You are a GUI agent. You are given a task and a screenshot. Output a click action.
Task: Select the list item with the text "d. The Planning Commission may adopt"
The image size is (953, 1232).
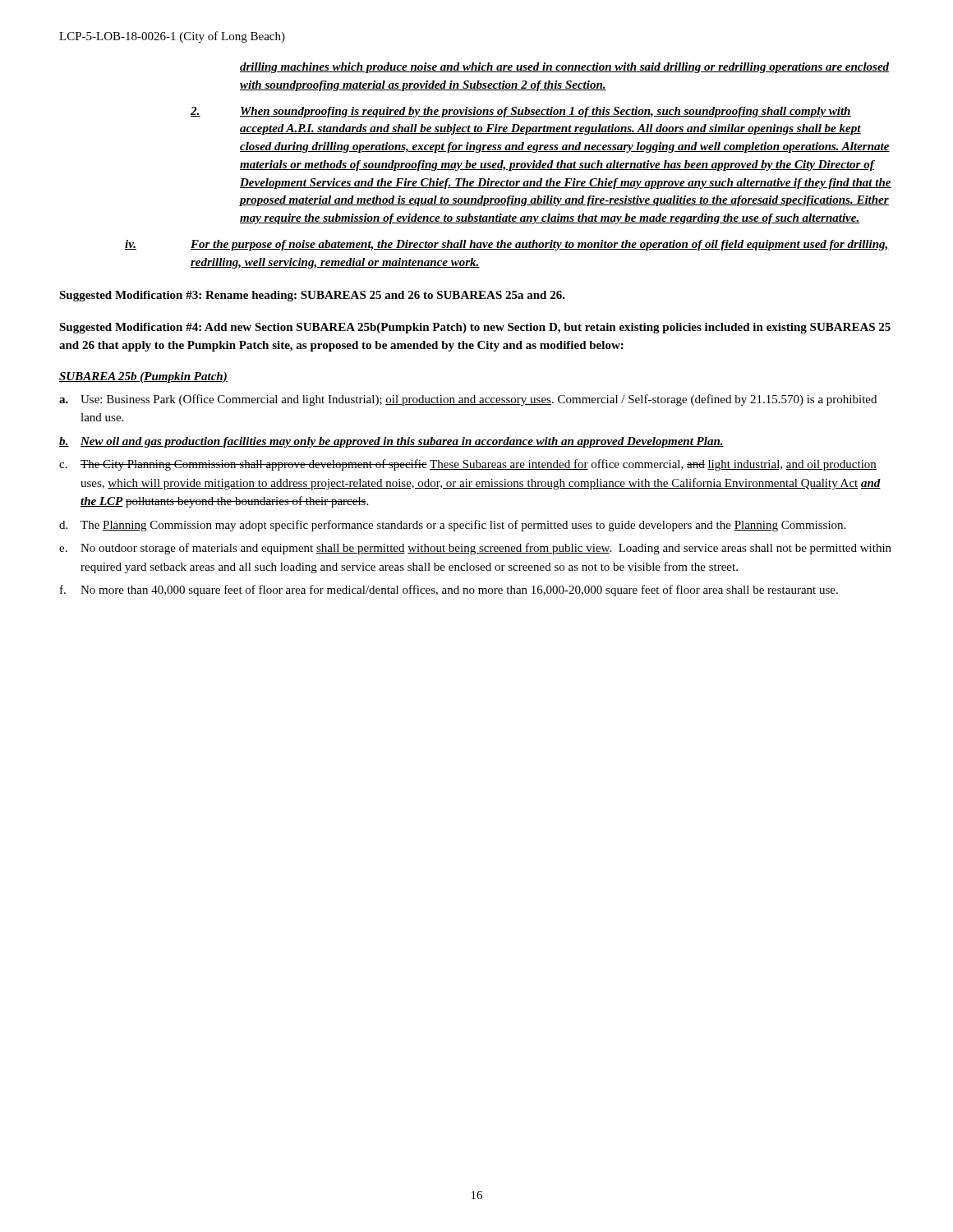click(476, 525)
